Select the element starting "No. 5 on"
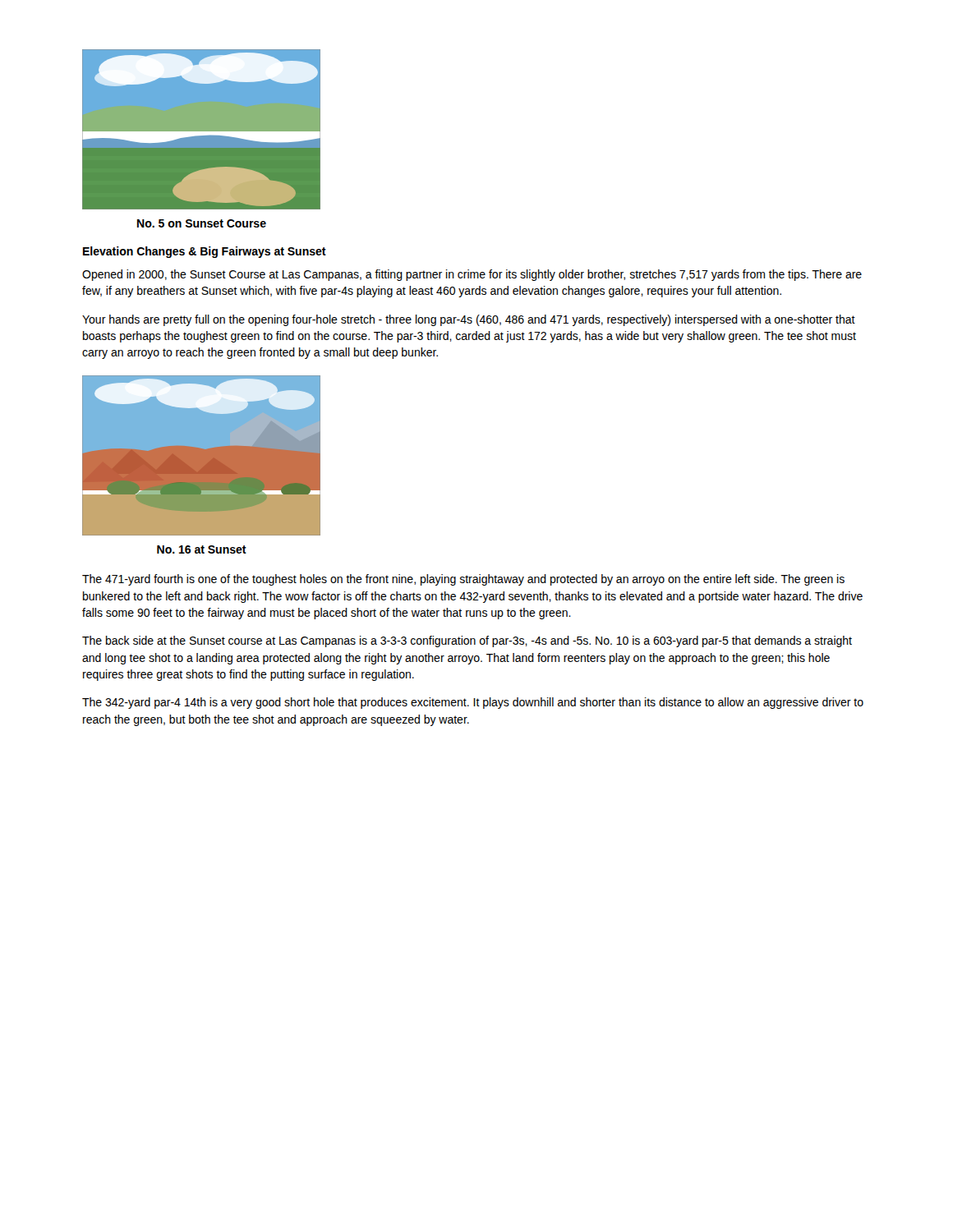953x1232 pixels. point(201,223)
